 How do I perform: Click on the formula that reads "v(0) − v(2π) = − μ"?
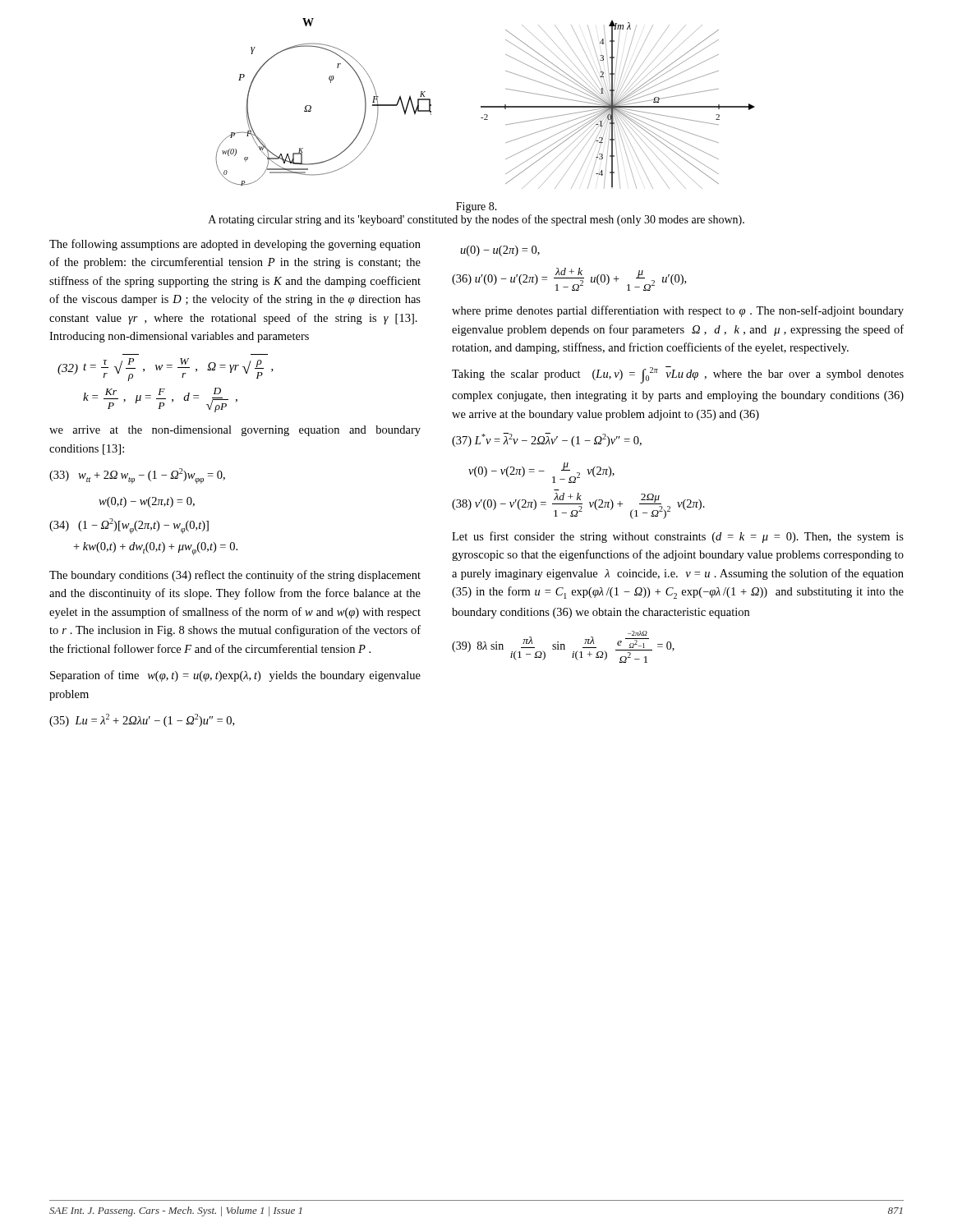click(542, 472)
